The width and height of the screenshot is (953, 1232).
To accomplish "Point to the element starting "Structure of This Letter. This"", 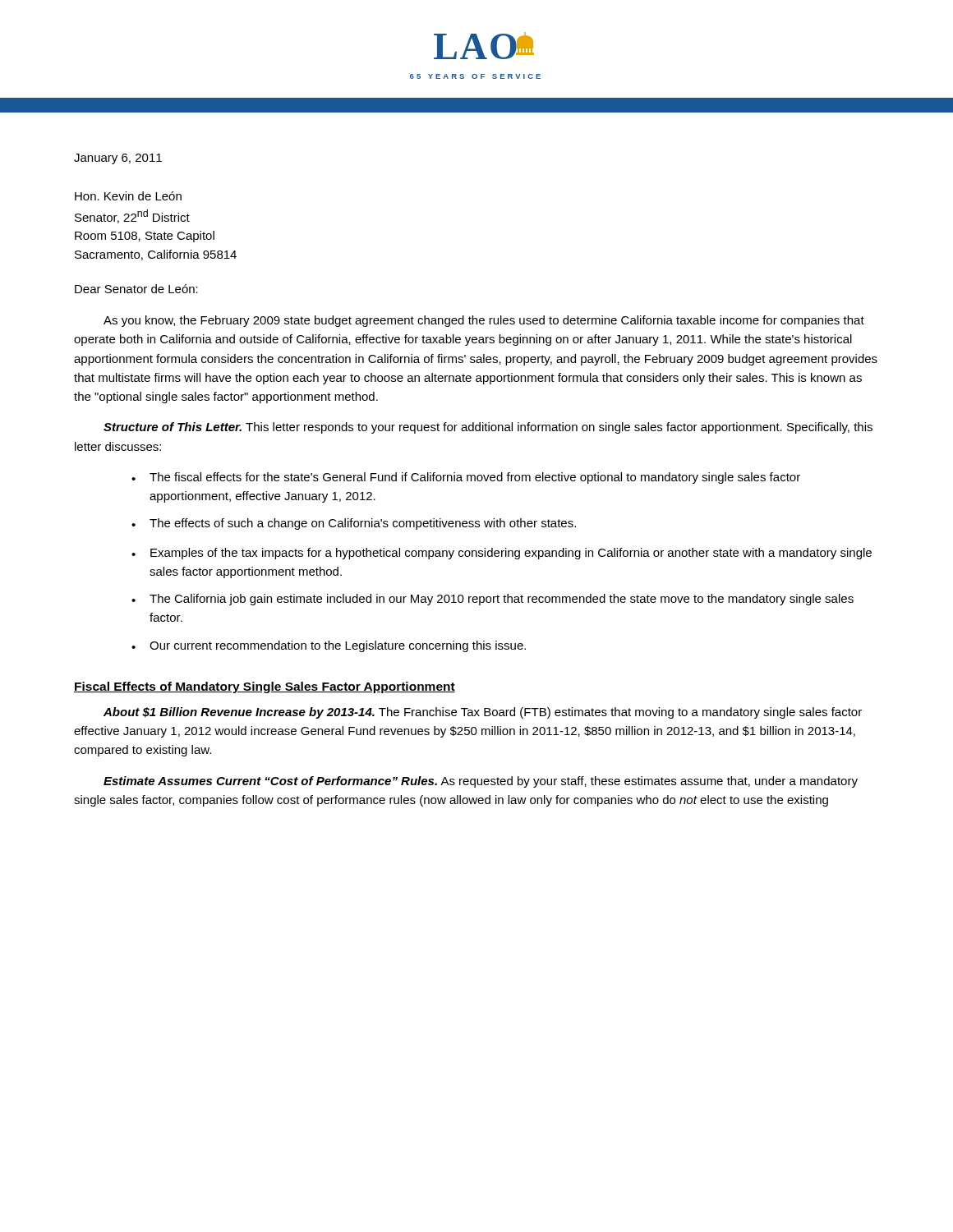I will (x=473, y=436).
